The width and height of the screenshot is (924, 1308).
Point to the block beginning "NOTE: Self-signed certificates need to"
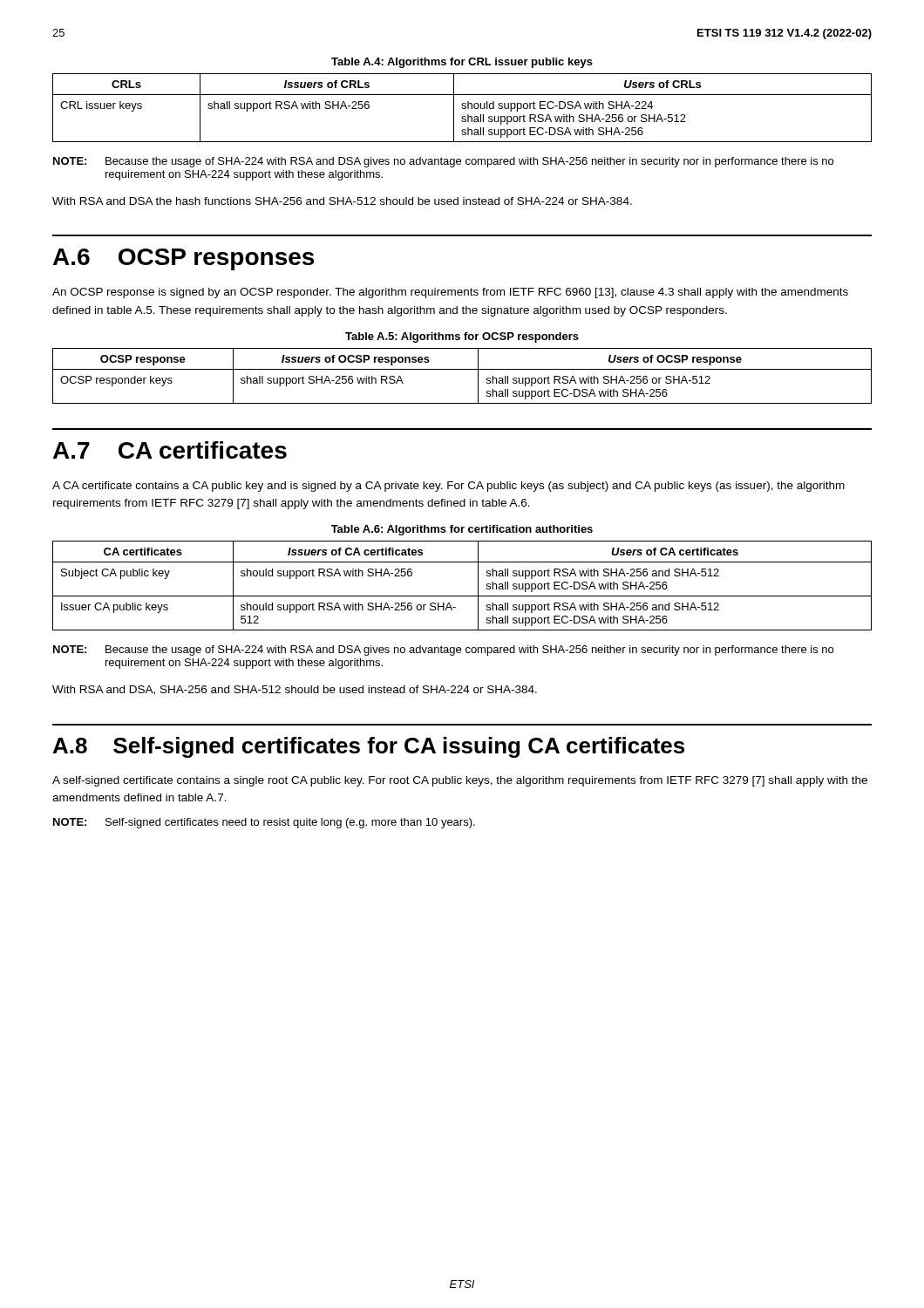462,822
